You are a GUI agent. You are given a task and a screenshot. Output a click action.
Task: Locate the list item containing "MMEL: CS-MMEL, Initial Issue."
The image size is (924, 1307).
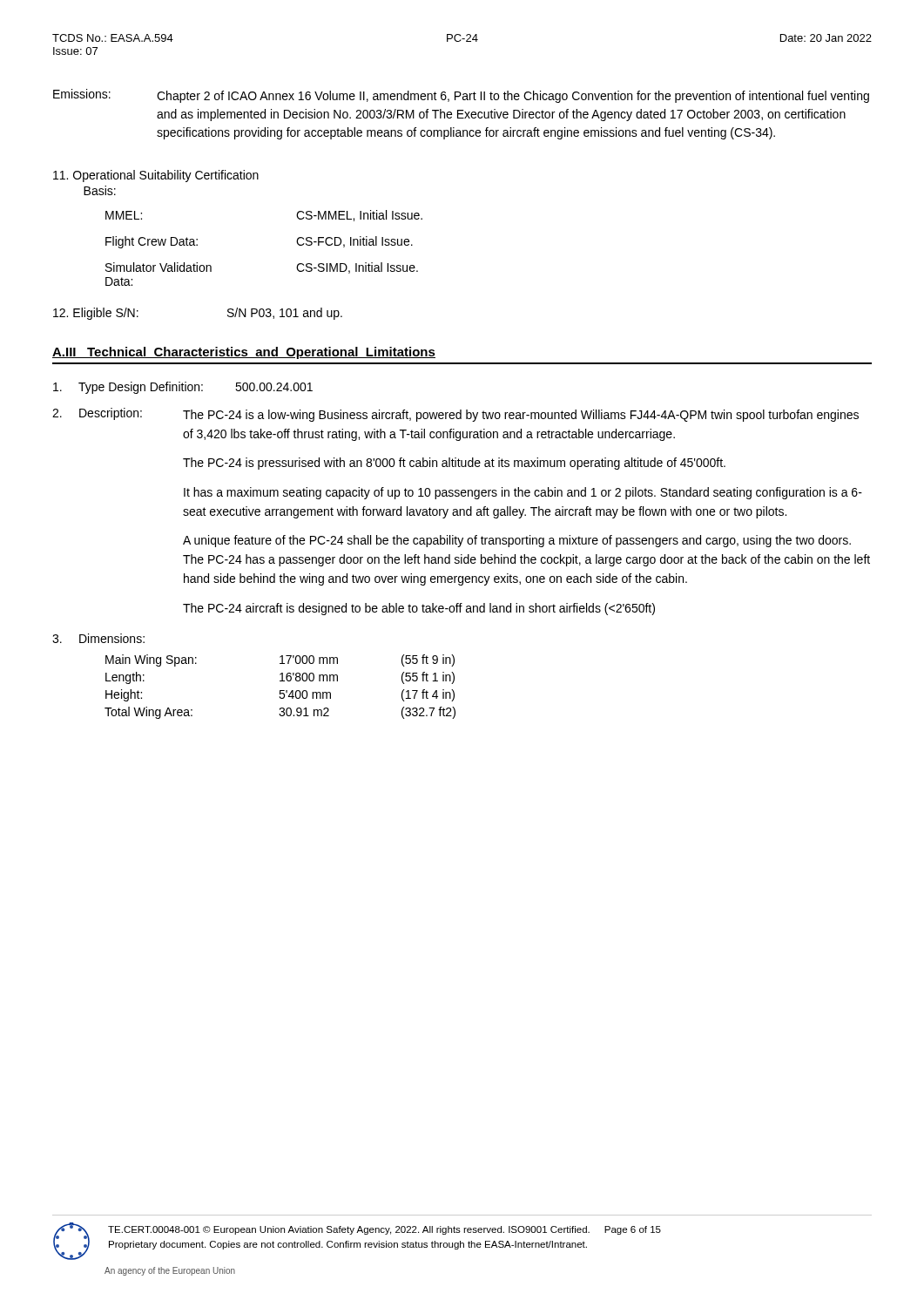pos(121,216)
